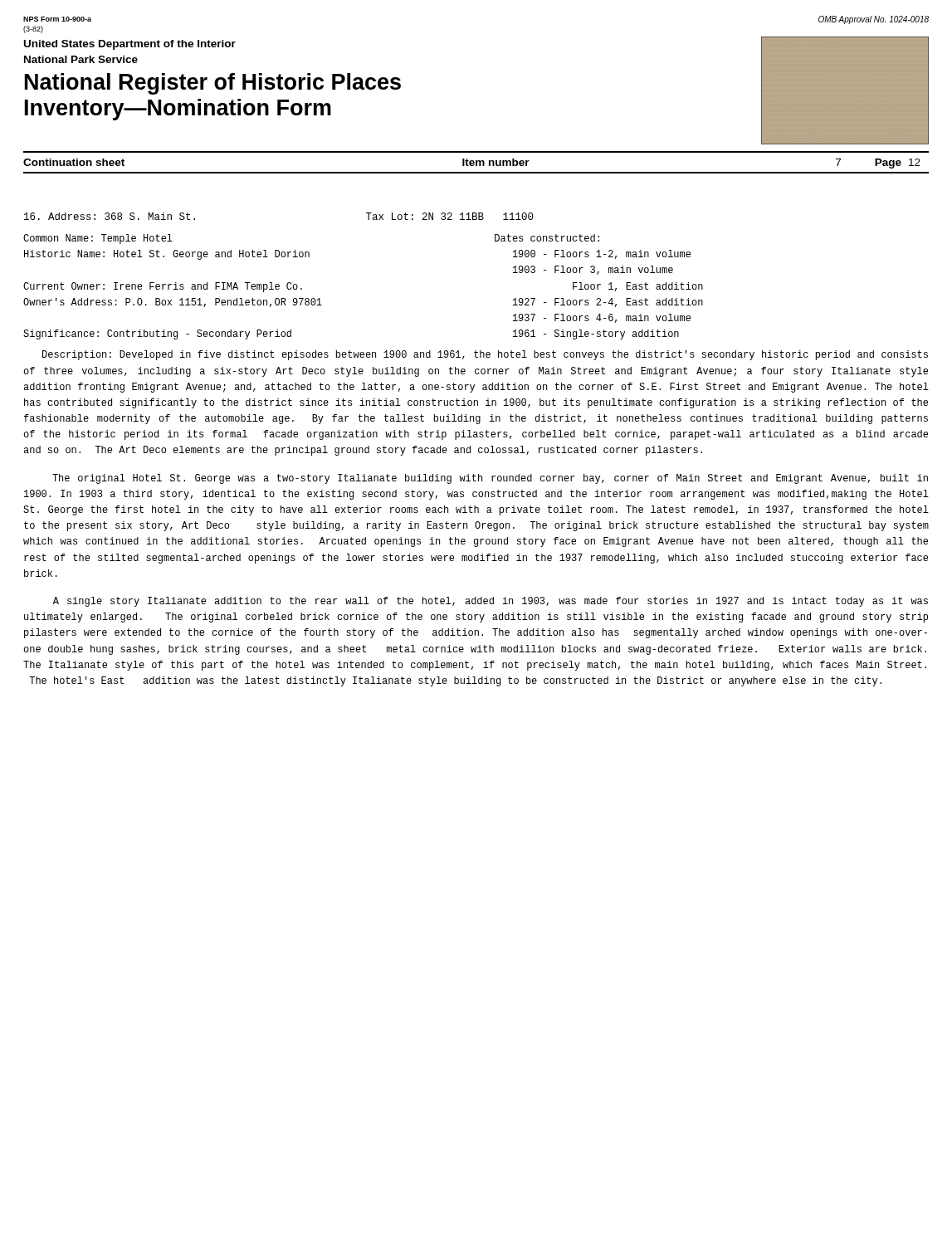Point to the block beginning "Dates constructed: 1900 - Floors 1-2, main"

599,287
